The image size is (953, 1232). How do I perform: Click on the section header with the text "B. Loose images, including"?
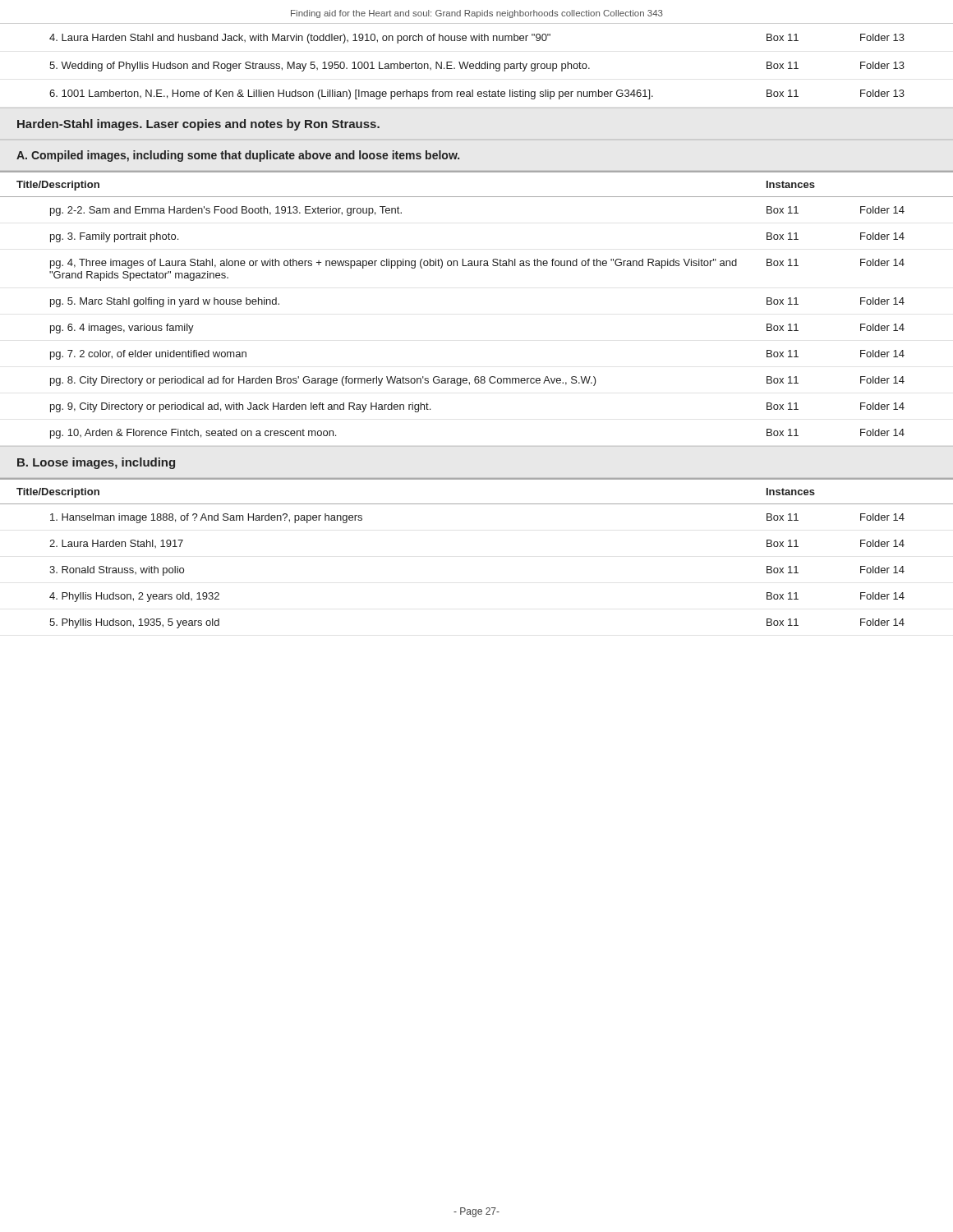coord(96,462)
